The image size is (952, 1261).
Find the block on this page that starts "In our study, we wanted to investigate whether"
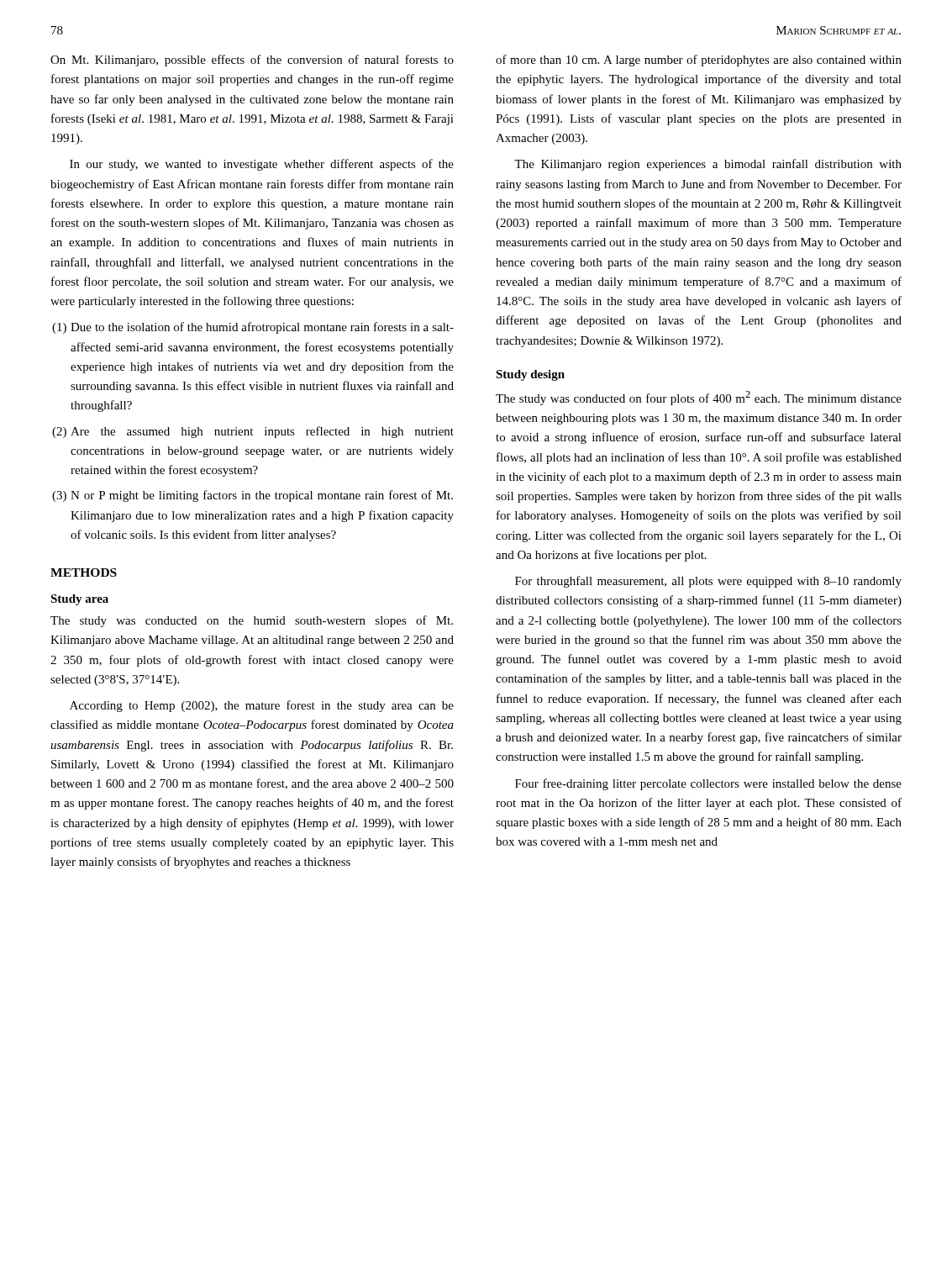[x=252, y=233]
